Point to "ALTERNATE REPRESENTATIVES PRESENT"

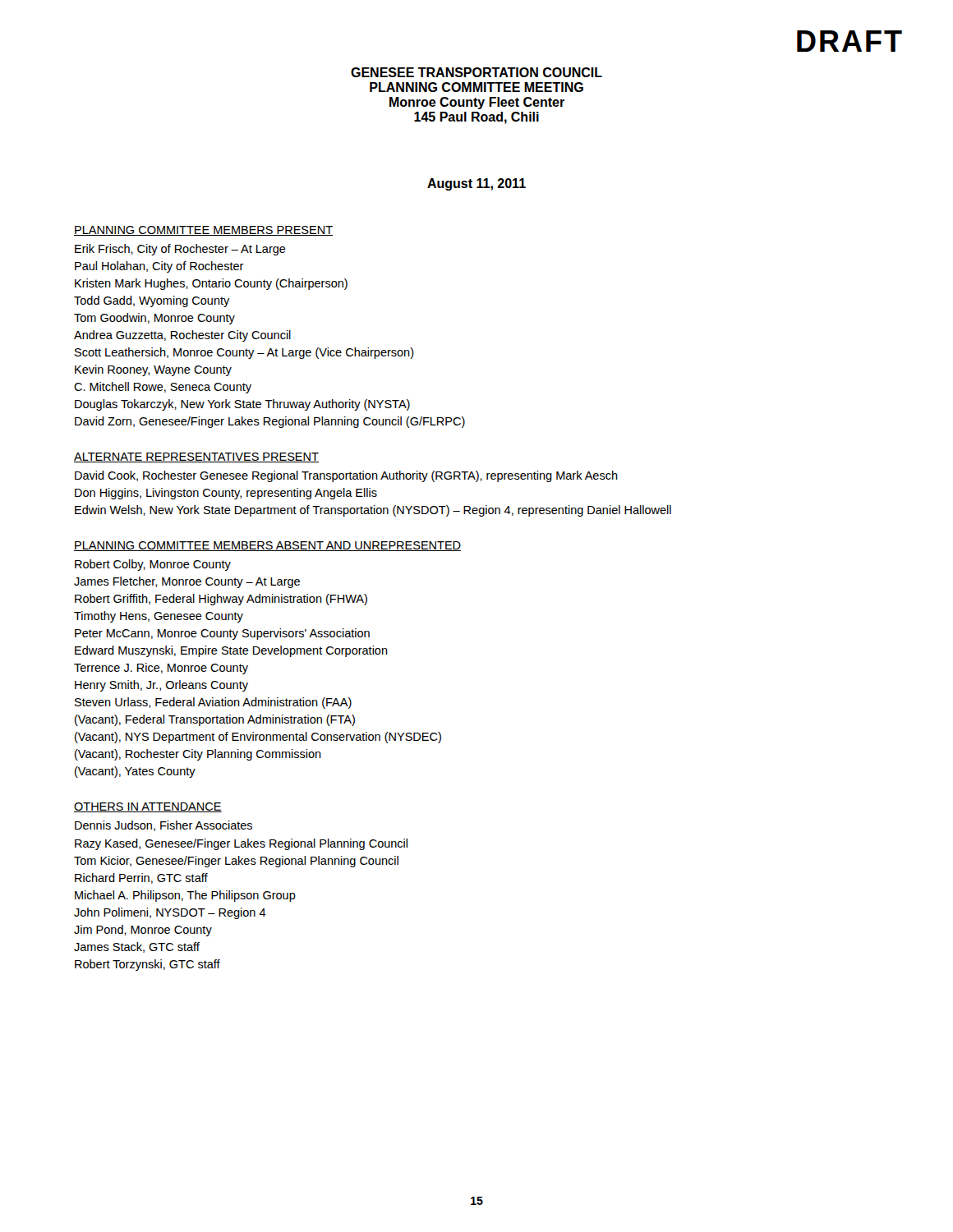(x=196, y=457)
